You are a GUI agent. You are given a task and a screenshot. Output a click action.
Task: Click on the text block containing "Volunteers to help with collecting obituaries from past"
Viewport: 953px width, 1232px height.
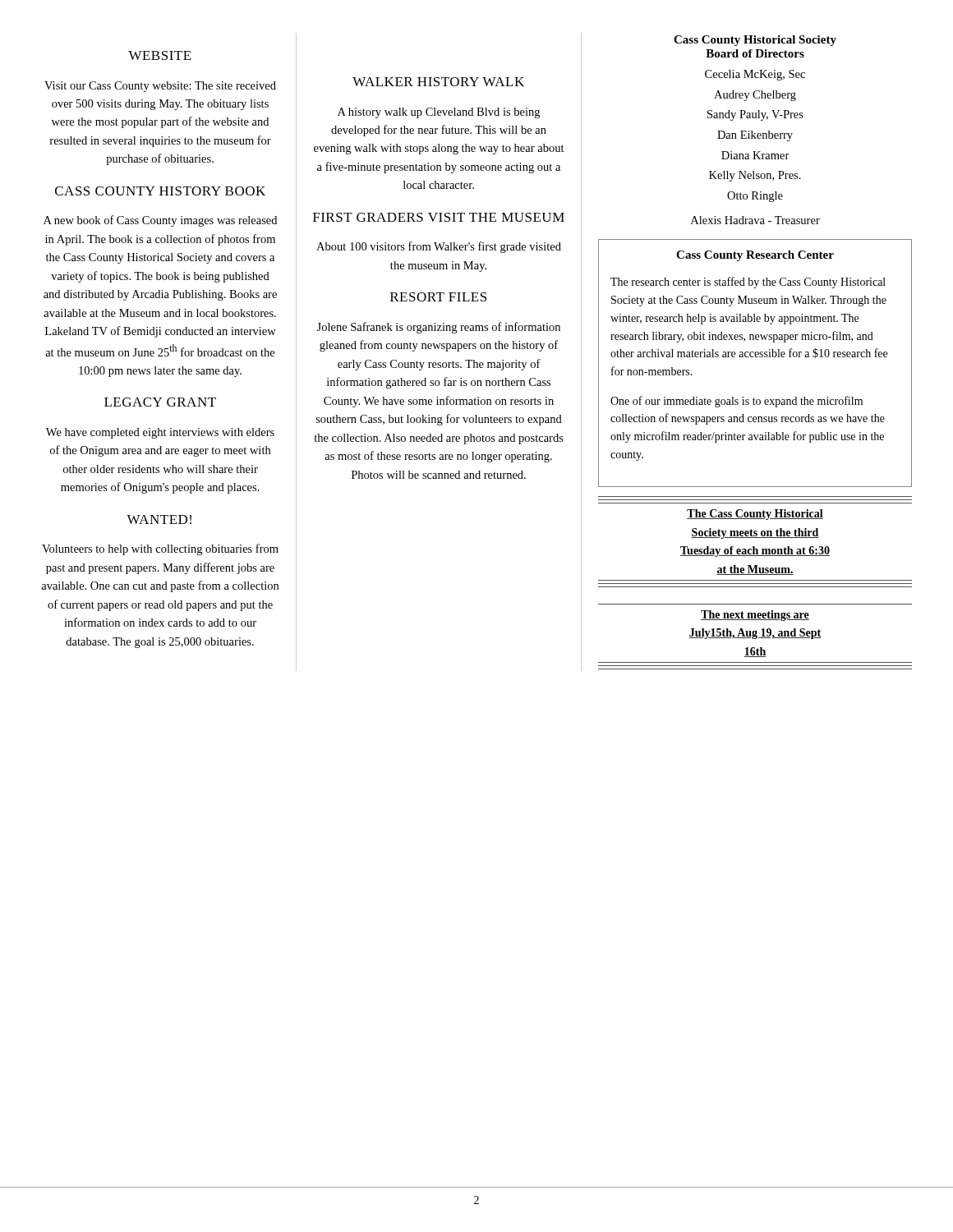point(160,595)
